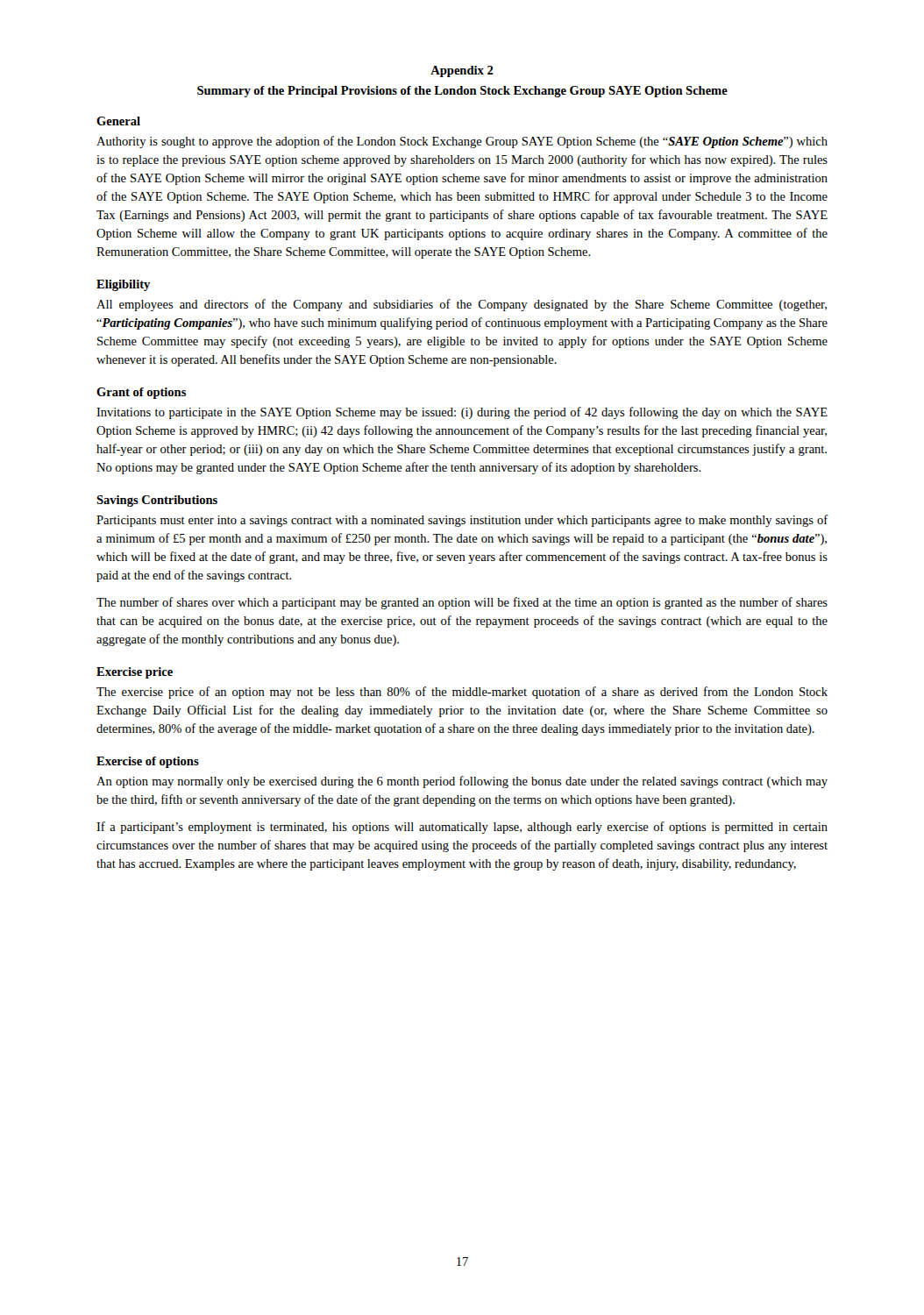Point to the block beginning "Authority is sought to approve the adoption"
Image resolution: width=924 pixels, height=1315 pixels.
tap(462, 197)
